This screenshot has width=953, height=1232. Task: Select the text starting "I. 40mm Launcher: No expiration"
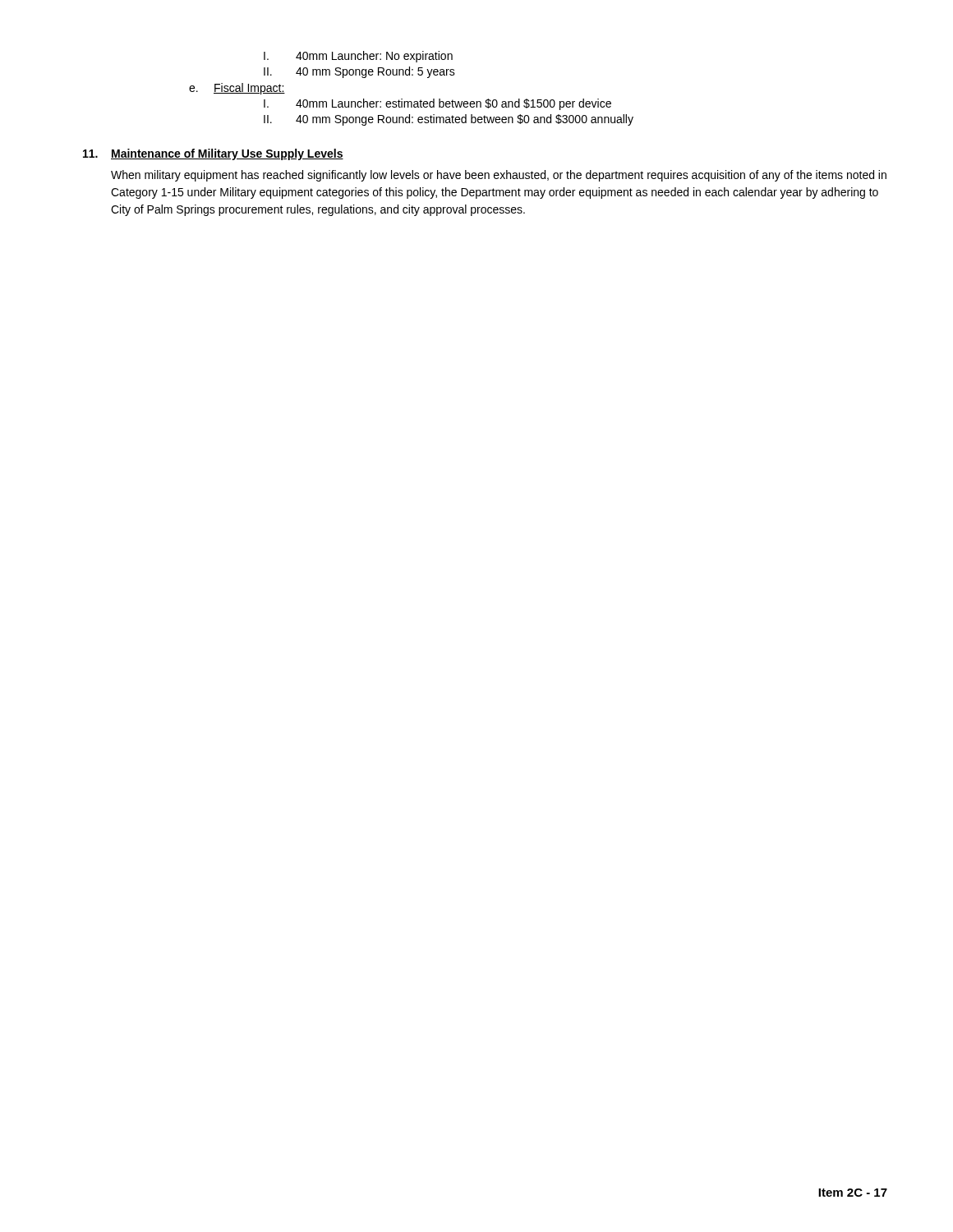pos(358,56)
